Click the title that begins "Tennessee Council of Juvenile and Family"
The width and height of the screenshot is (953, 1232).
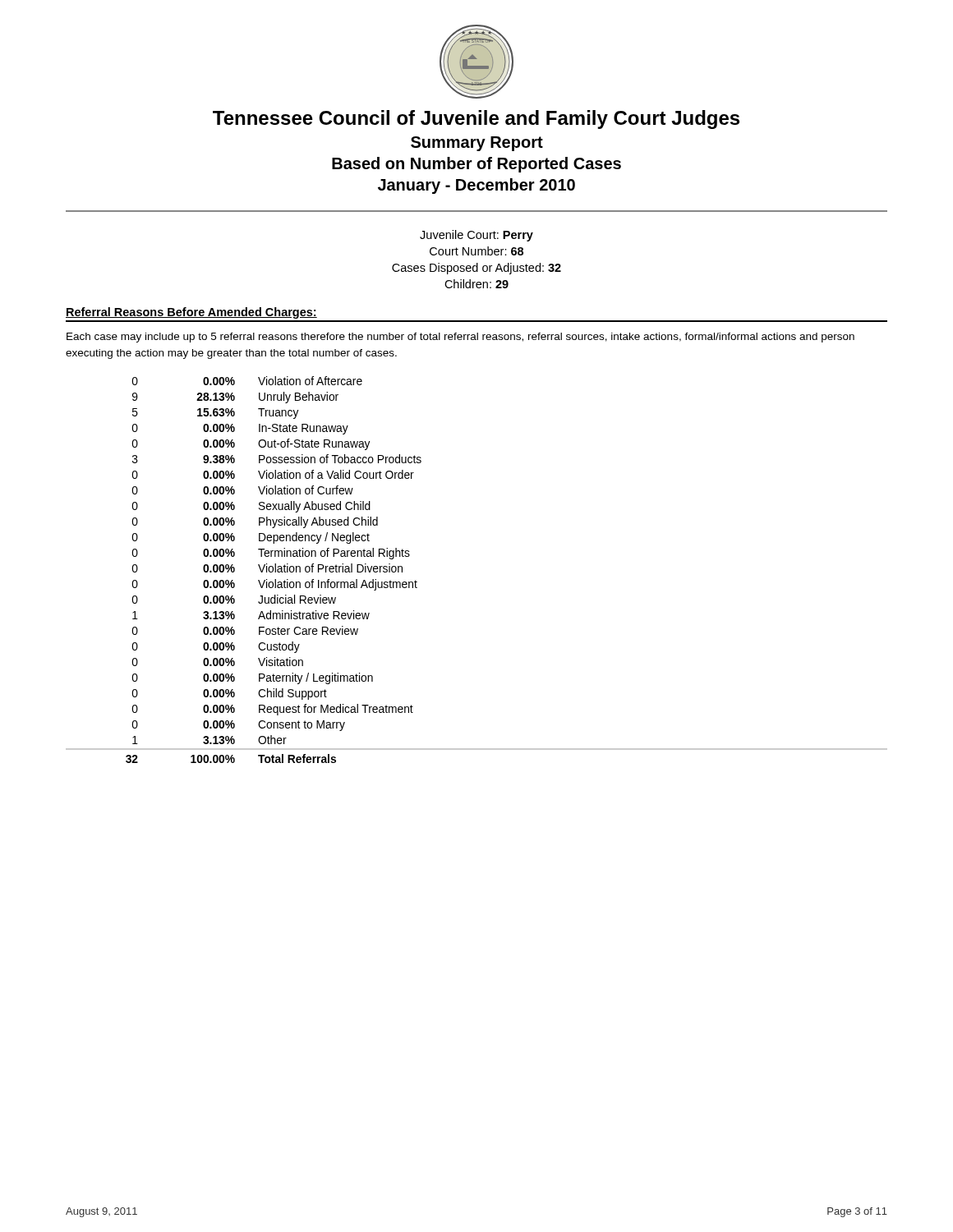click(476, 151)
